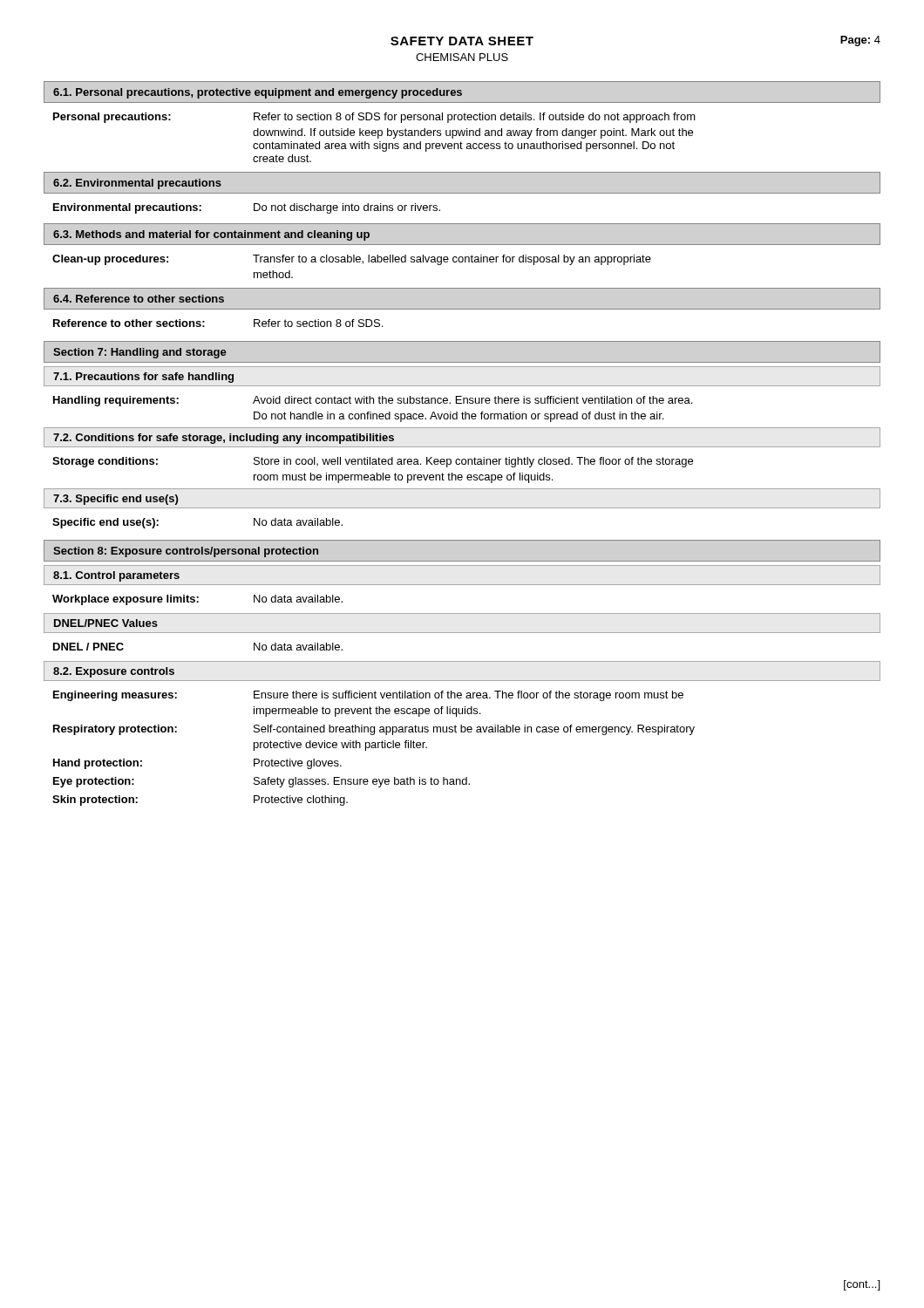The image size is (924, 1308).
Task: Click on the text block starting "7.3. Specific end"
Action: click(x=116, y=498)
